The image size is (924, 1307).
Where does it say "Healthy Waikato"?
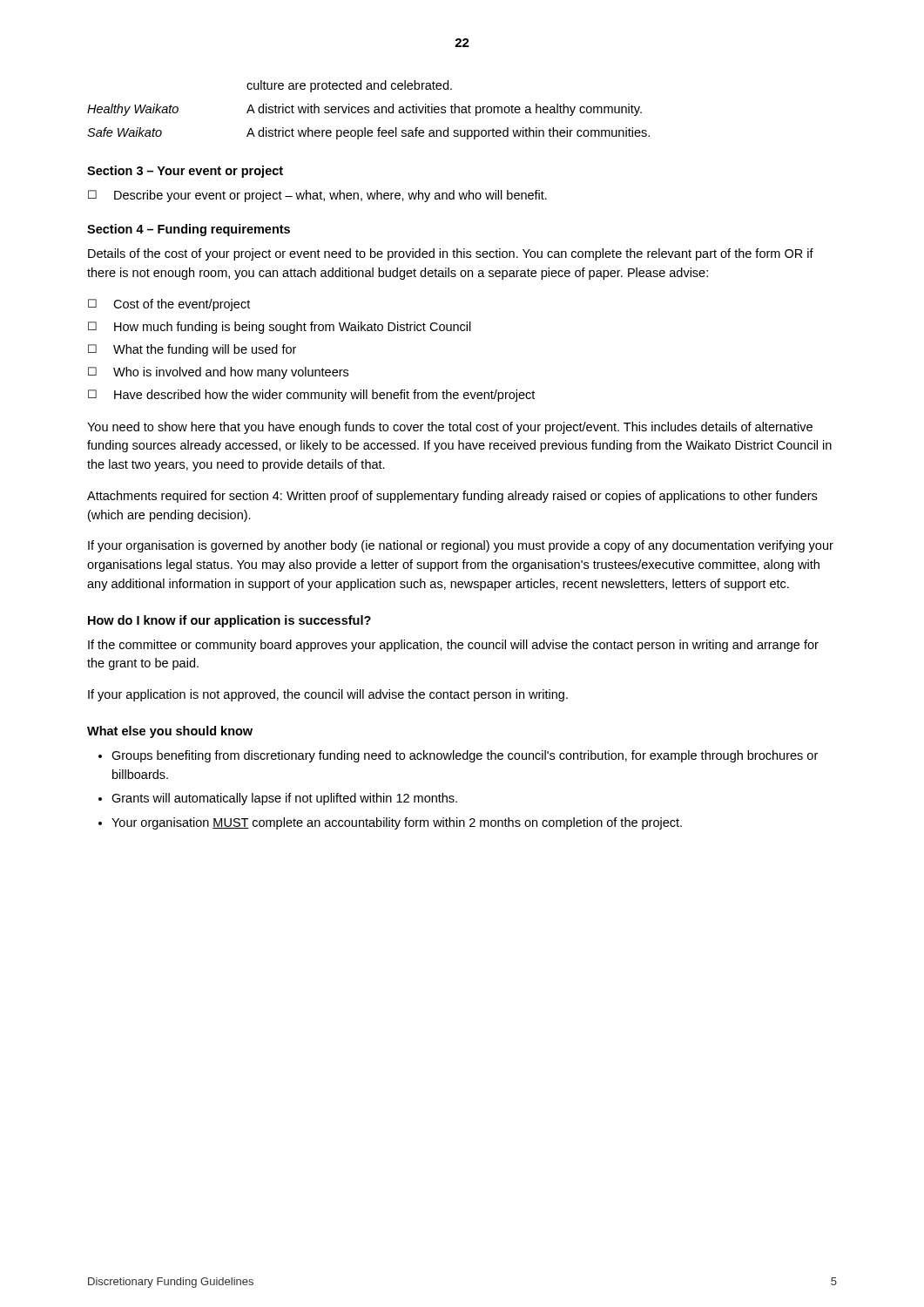(x=133, y=109)
